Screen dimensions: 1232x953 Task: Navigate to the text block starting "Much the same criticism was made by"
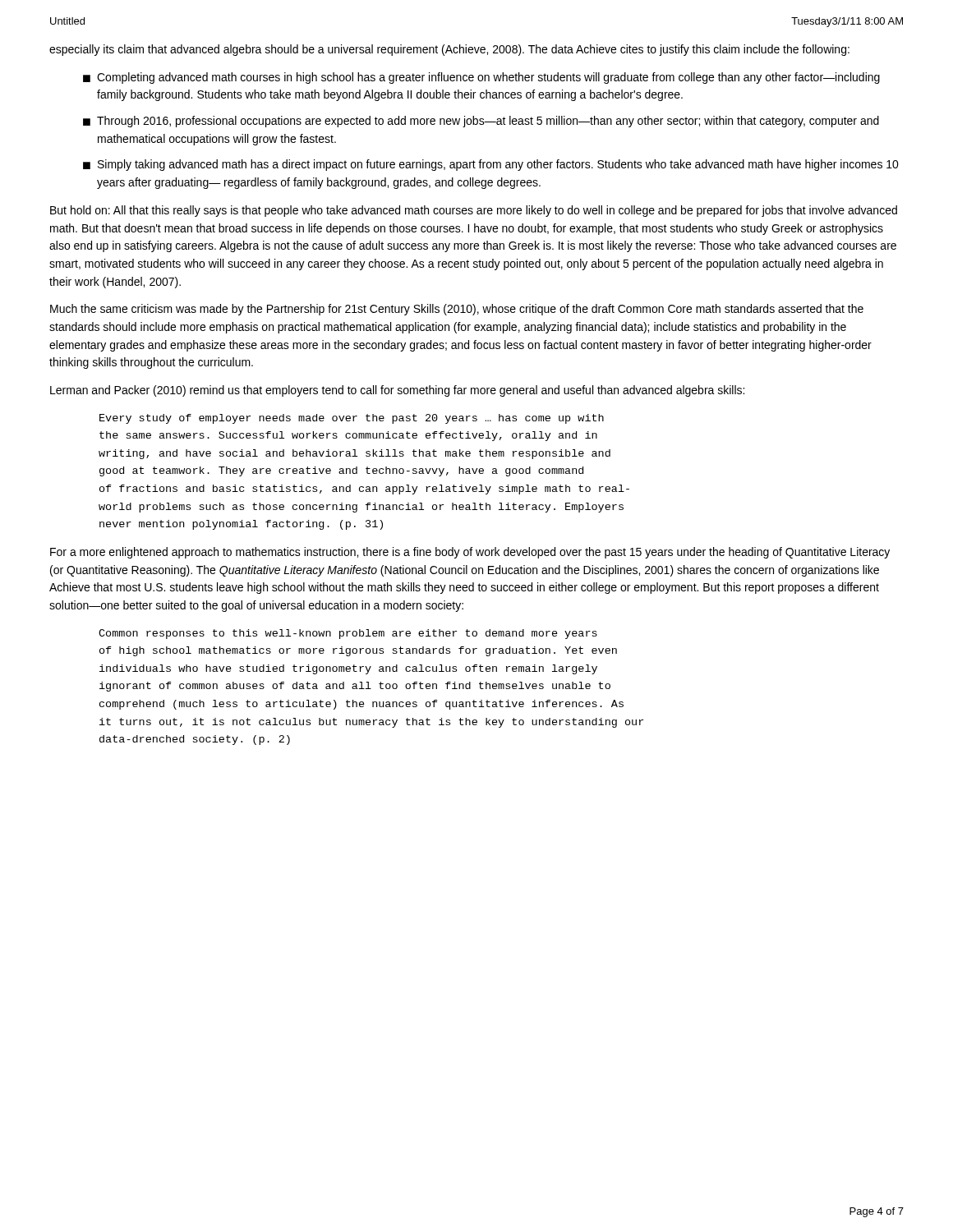point(460,336)
